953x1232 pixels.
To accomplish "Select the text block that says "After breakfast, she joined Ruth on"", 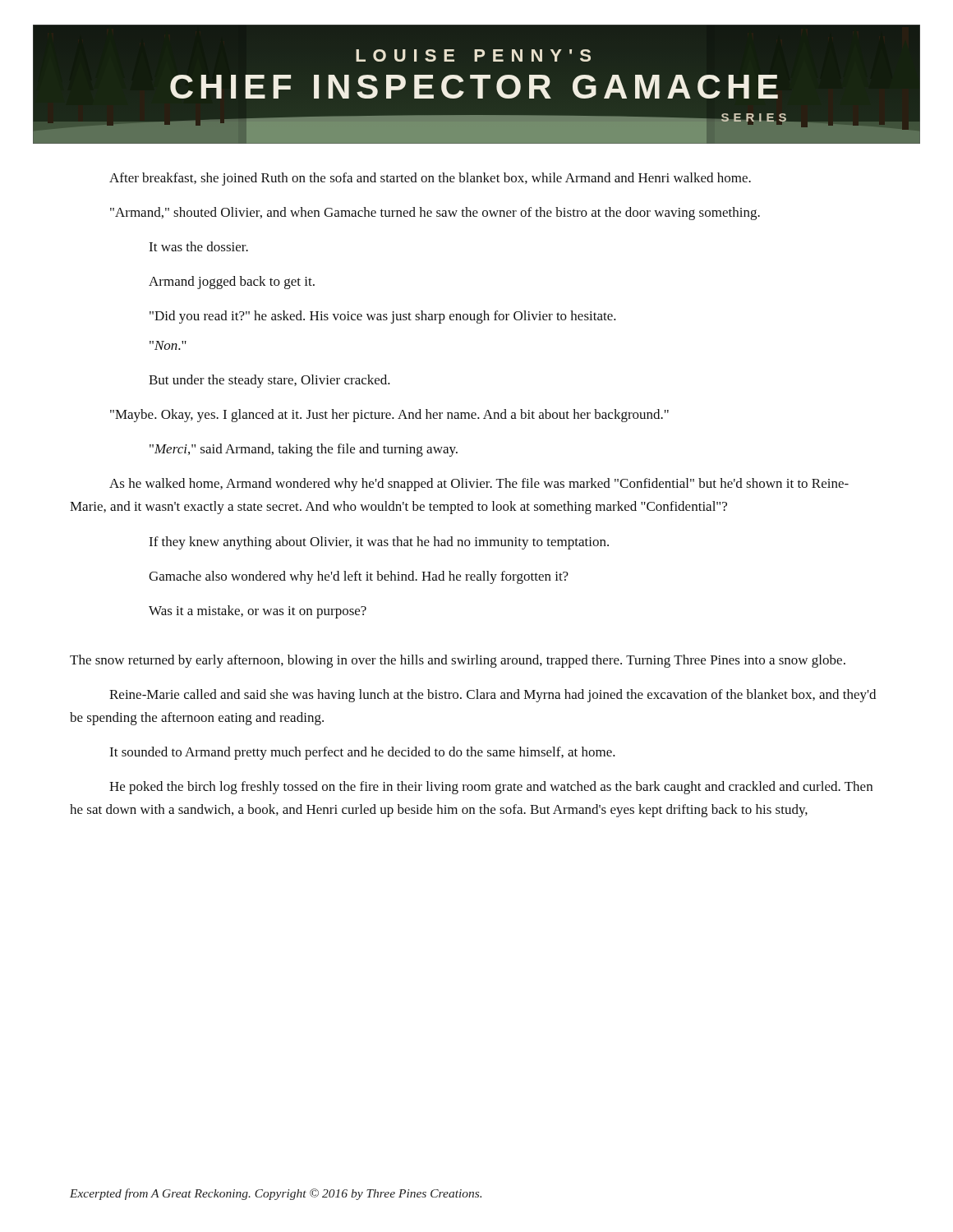I will point(476,178).
